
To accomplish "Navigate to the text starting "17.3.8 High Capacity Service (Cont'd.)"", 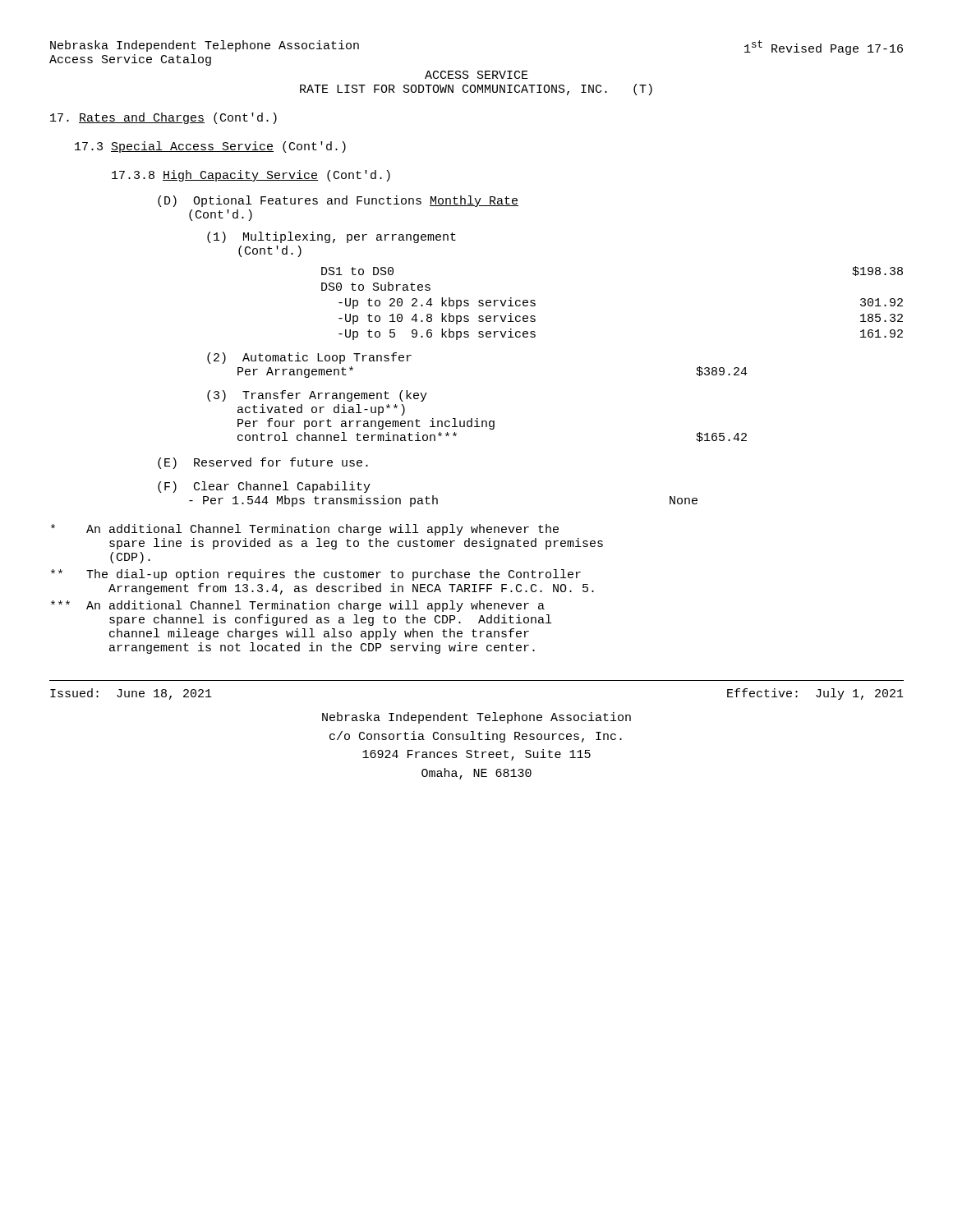I will (251, 176).
